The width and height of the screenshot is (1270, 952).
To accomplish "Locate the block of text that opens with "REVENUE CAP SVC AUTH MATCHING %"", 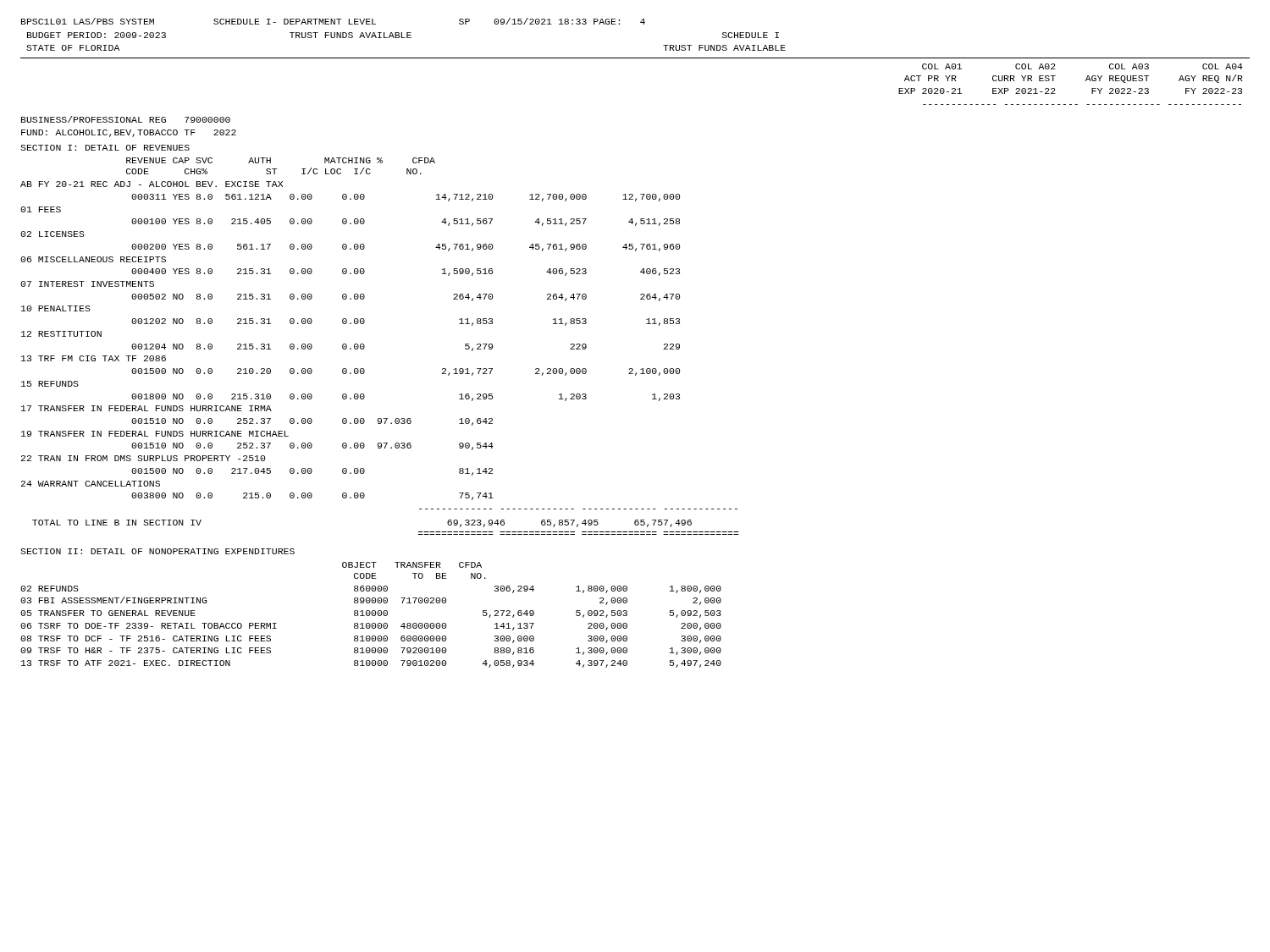I will pos(149,160).
